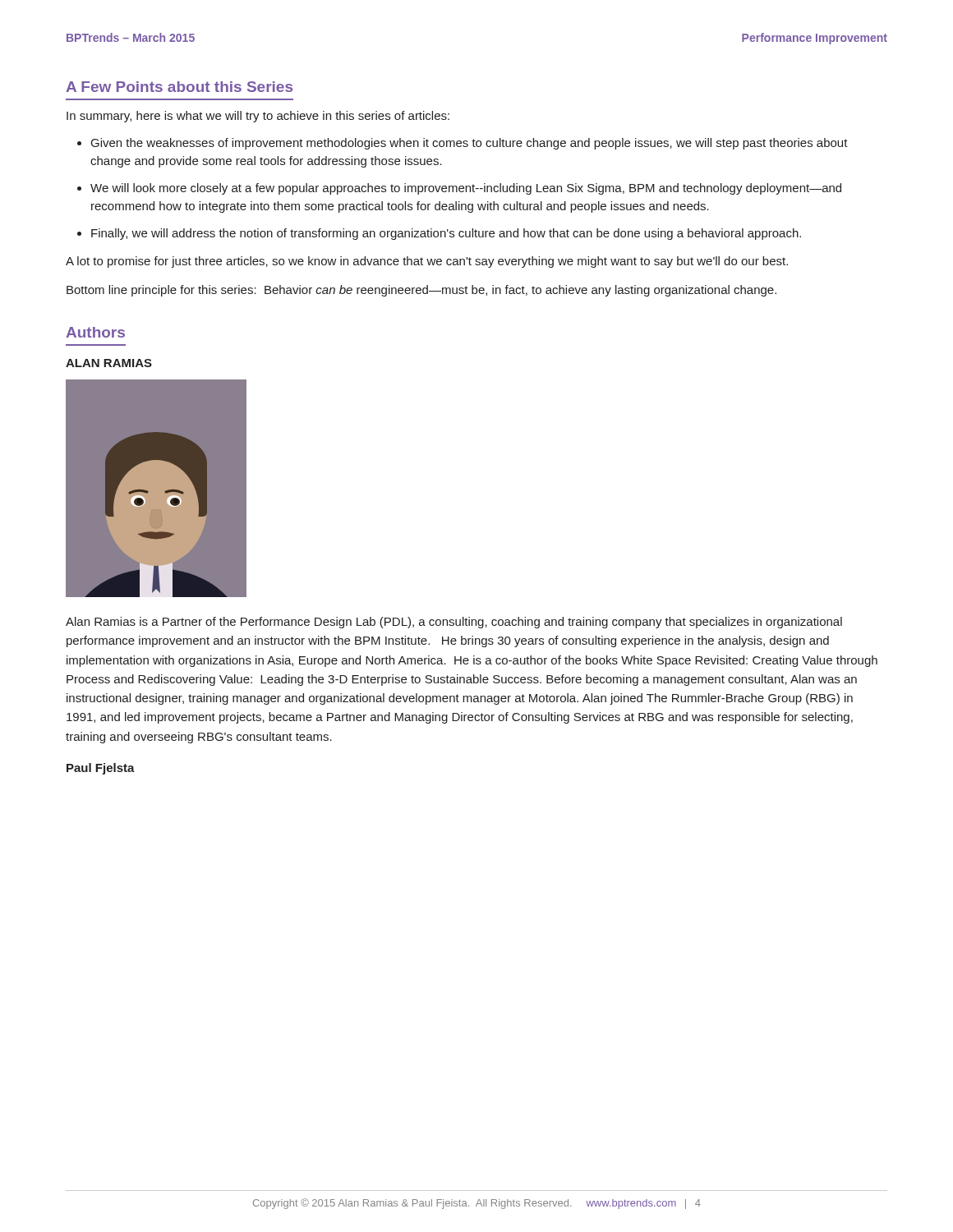Point to the block beginning "Alan Ramias is a Partner of the"
Screen dimensions: 1232x953
[472, 679]
